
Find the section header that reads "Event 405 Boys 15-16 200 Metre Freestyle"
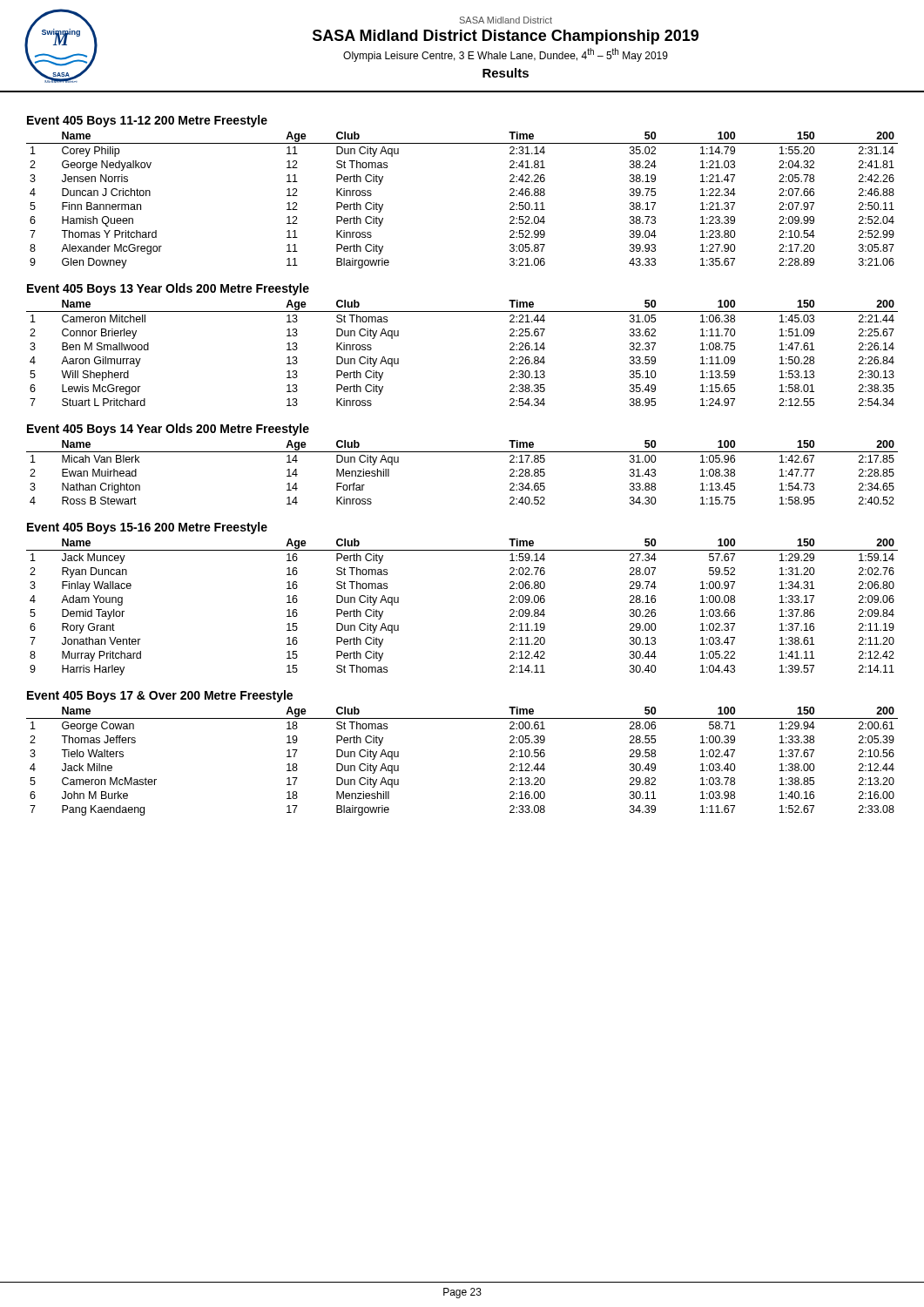click(x=147, y=527)
